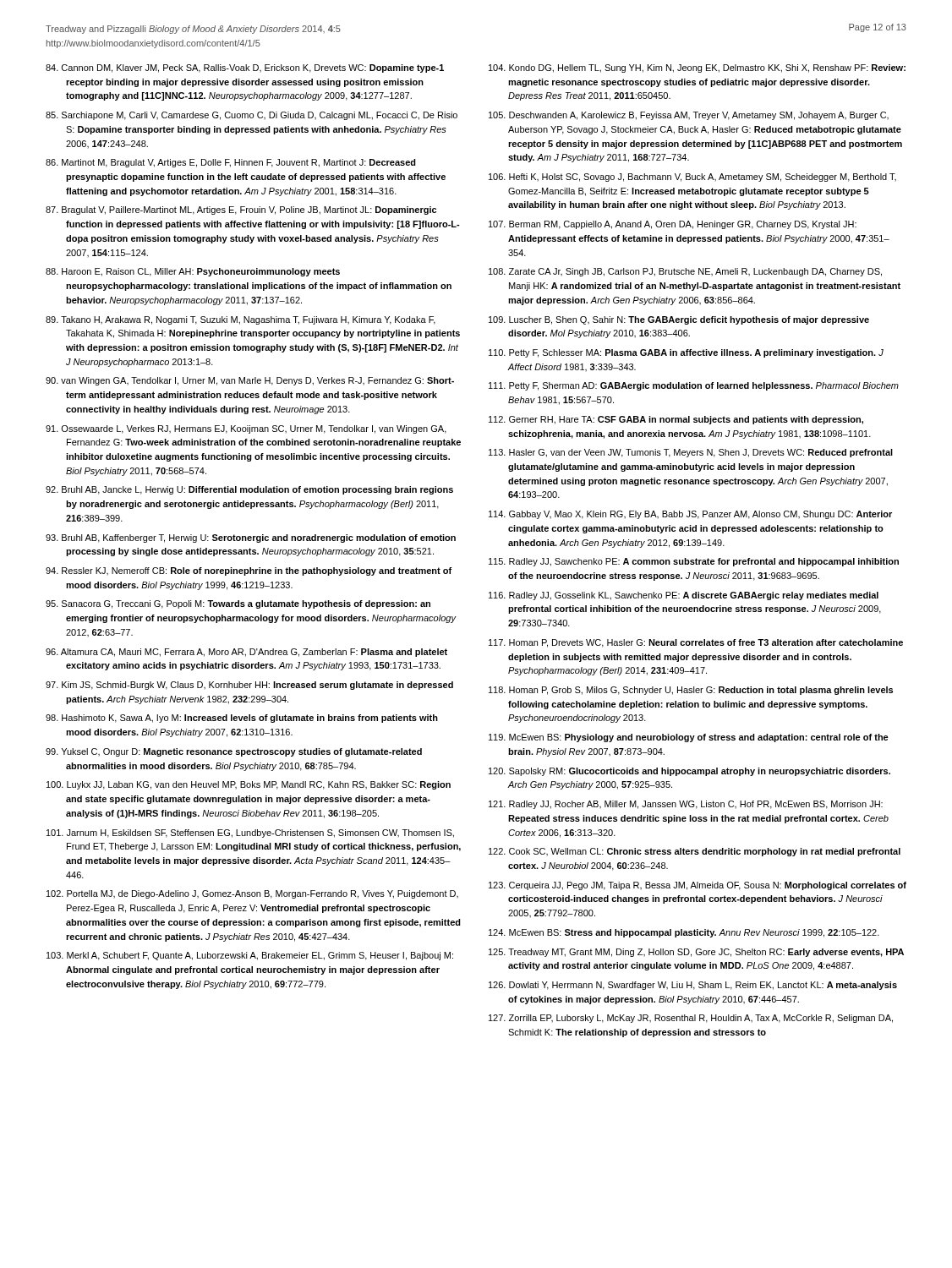Image resolution: width=952 pixels, height=1268 pixels.
Task: Locate the block of text that opens with "112. Gerner RH, Hare"
Action: coord(679,426)
